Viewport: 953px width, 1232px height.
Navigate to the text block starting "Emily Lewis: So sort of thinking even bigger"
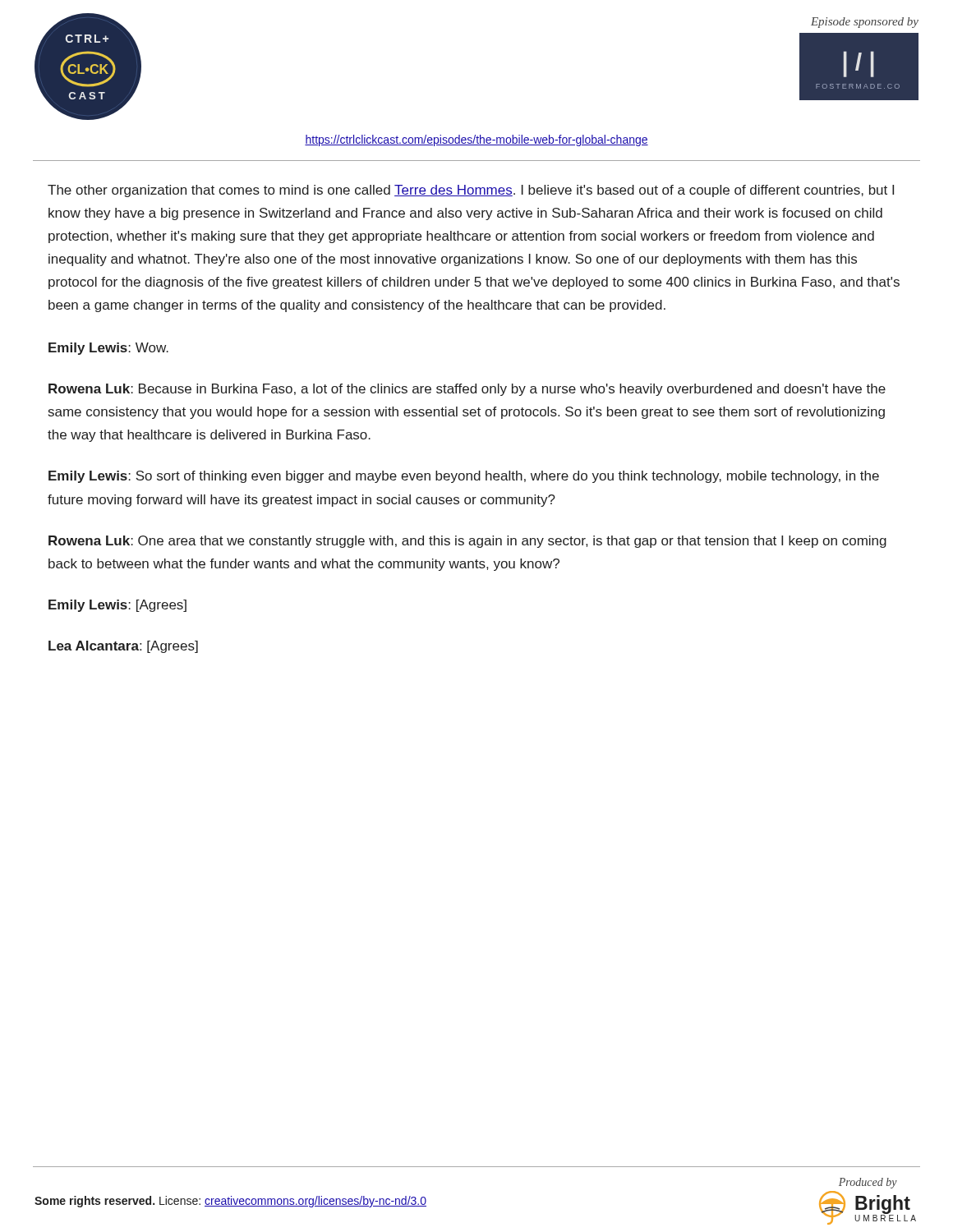464,488
